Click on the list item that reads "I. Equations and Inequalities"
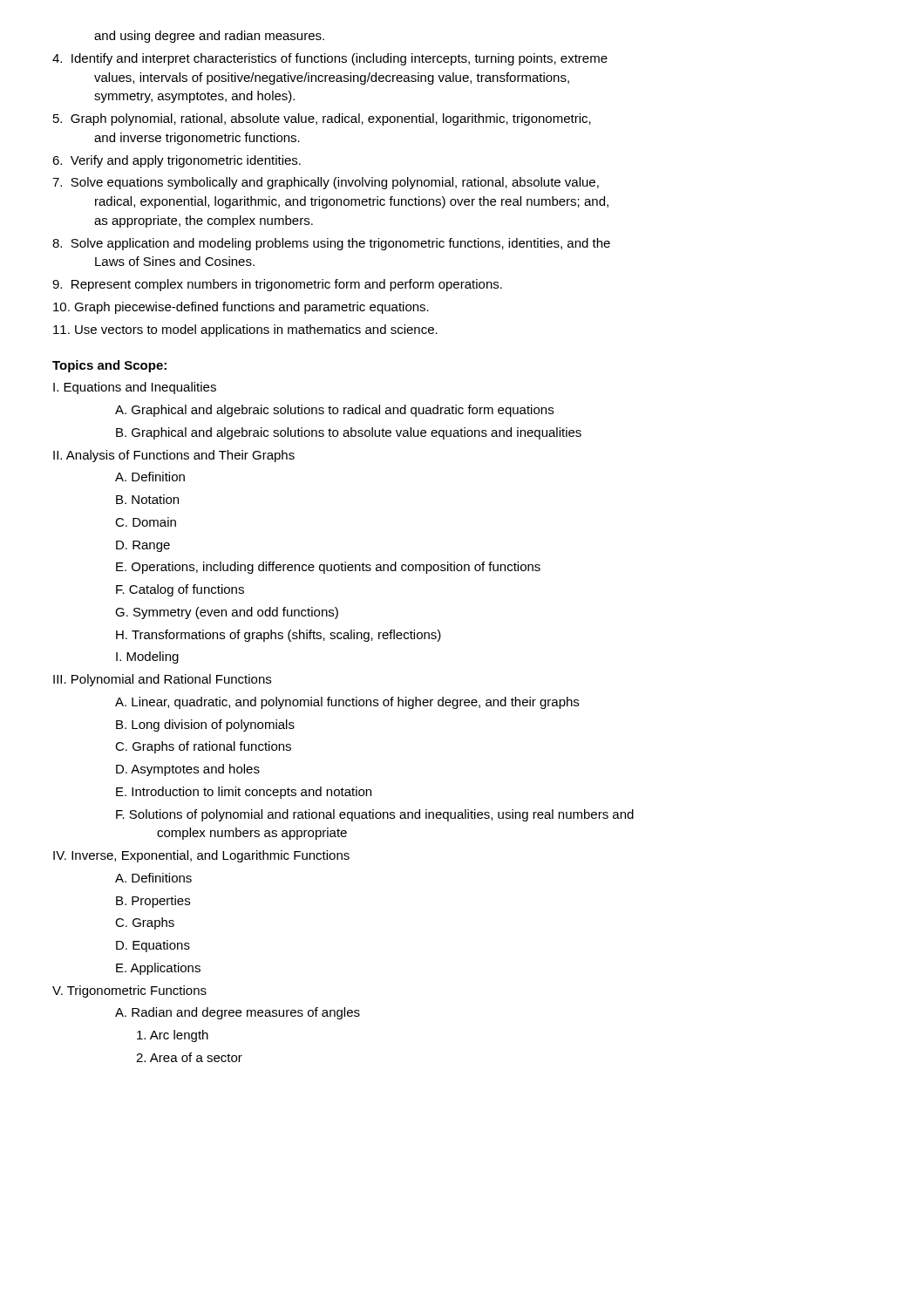This screenshot has width=924, height=1308. tap(134, 387)
